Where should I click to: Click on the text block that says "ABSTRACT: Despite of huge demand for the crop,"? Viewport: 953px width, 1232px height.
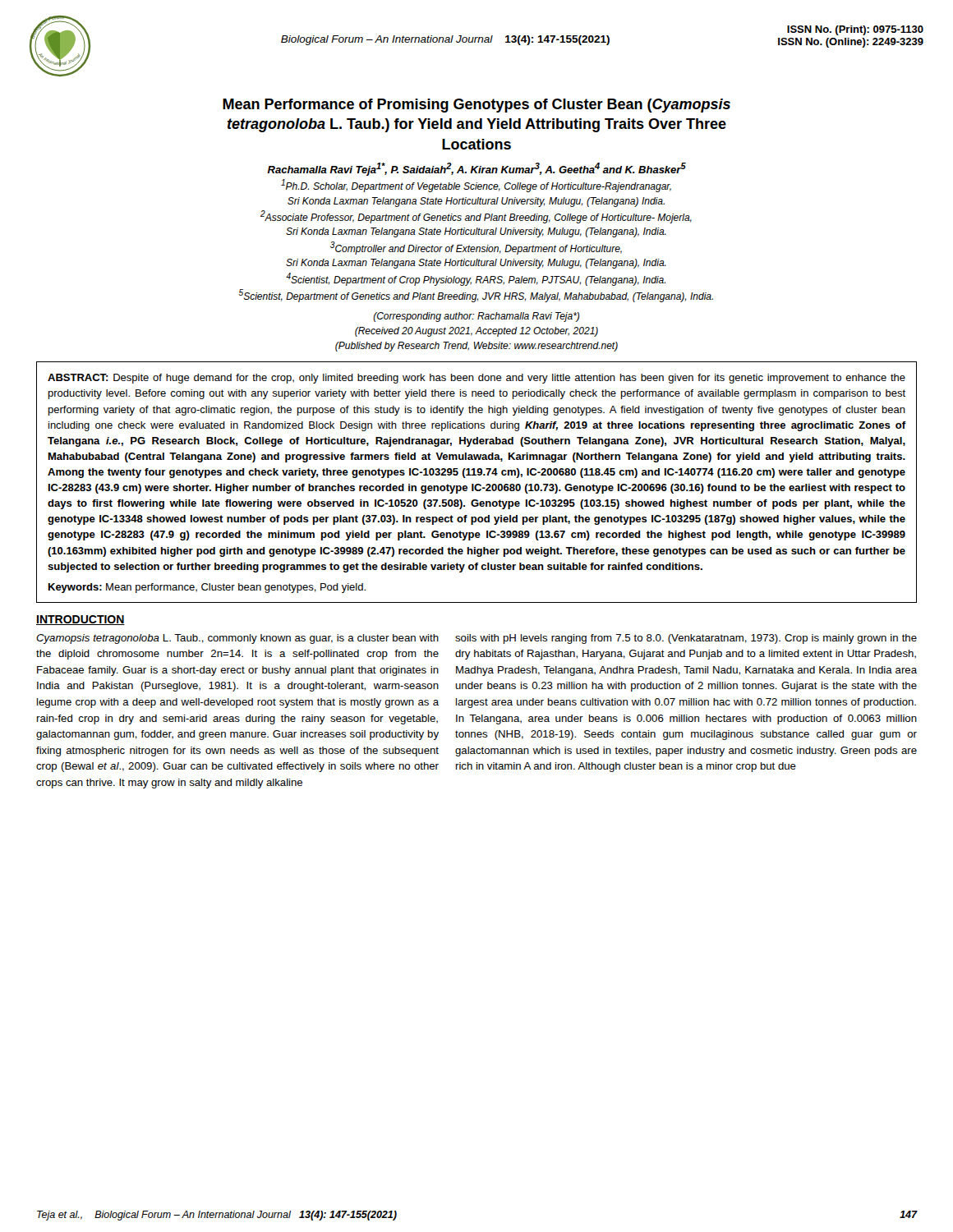pos(476,483)
